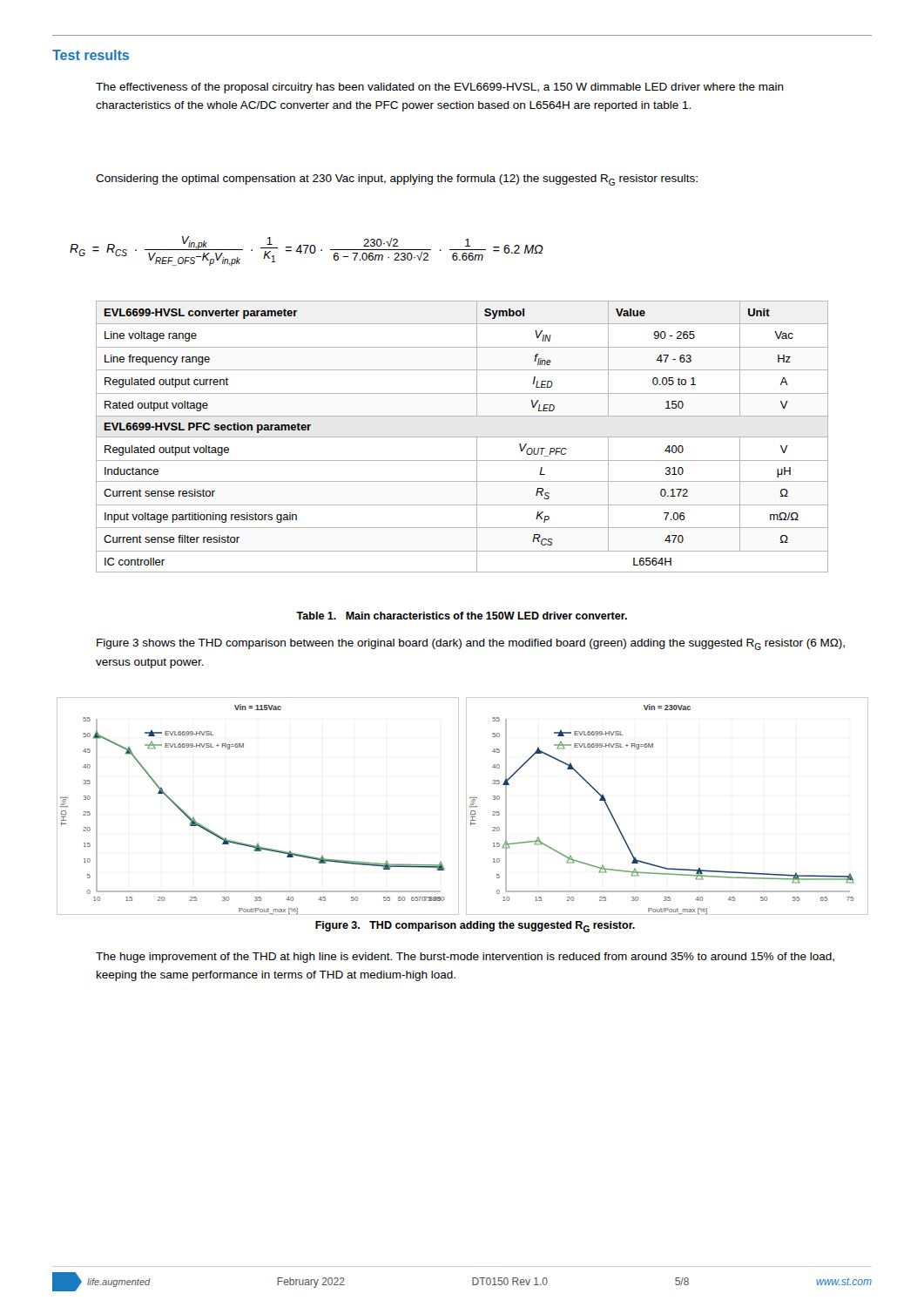
Task: Navigate to the element starting "Figure 3 shows the THD comparison between"
Action: point(471,652)
